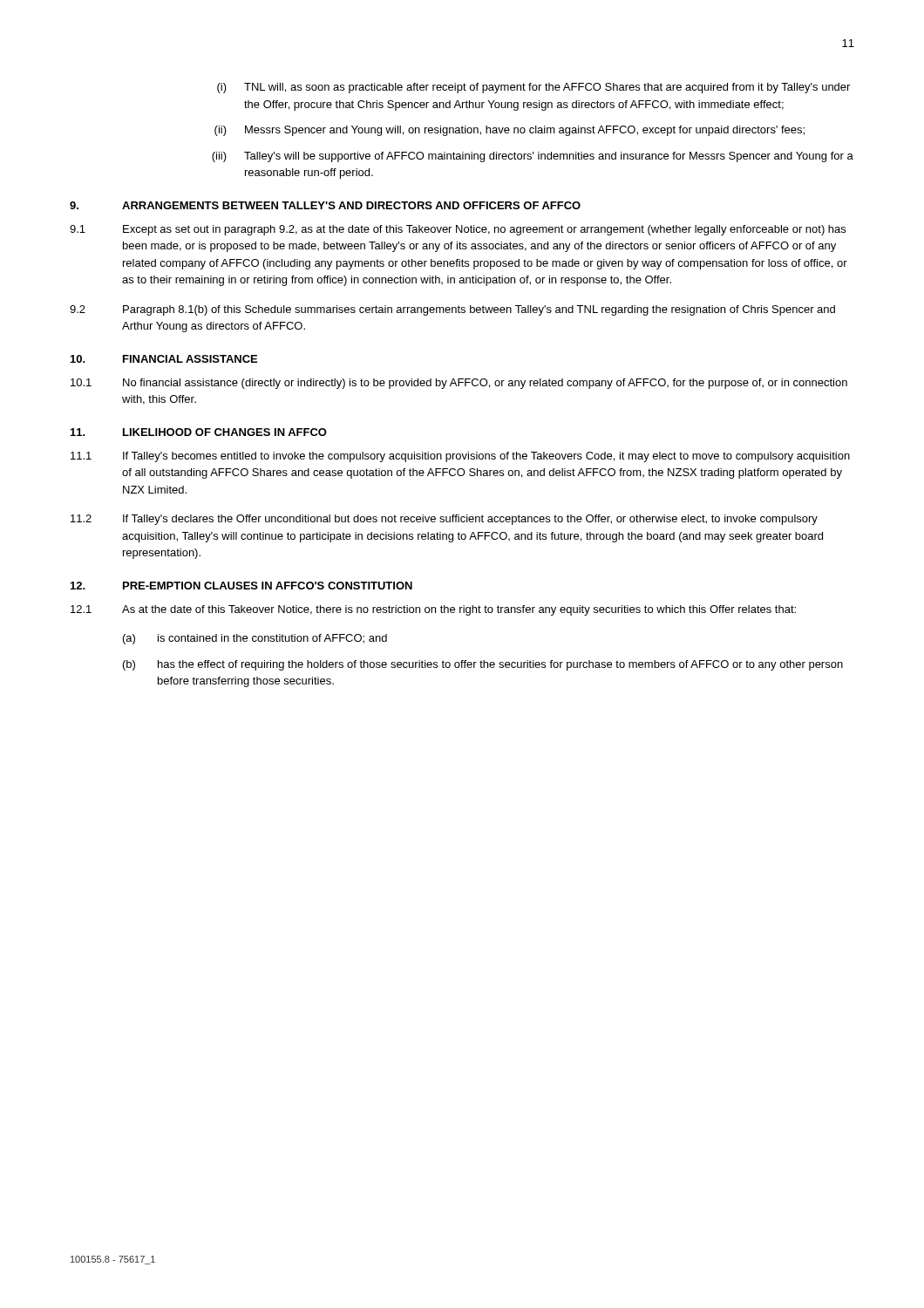The height and width of the screenshot is (1308, 924).
Task: Locate the block starting "1 If Talley's becomes"
Action: tap(462, 472)
